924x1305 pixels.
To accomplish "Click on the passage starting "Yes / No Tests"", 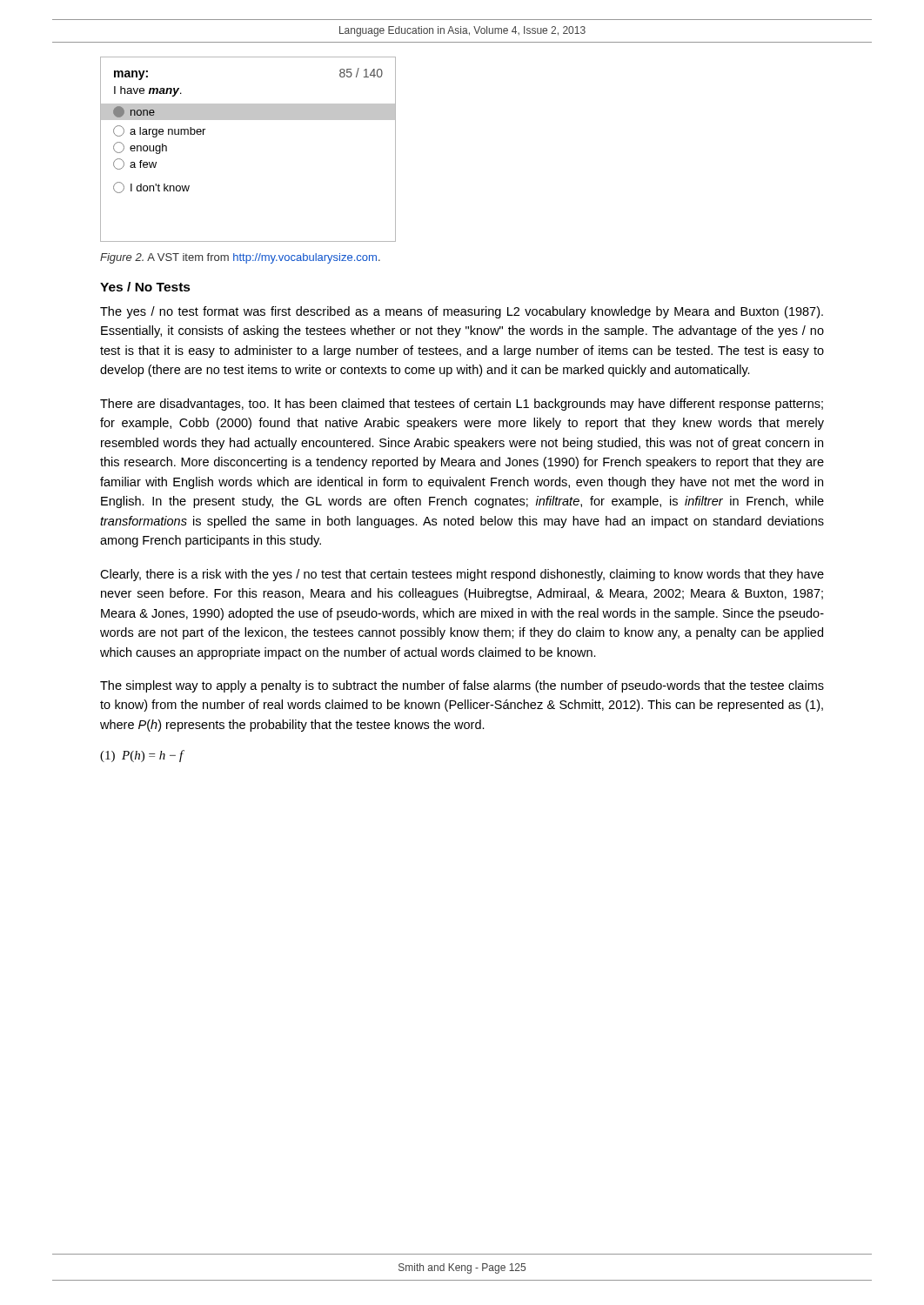I will click(145, 287).
